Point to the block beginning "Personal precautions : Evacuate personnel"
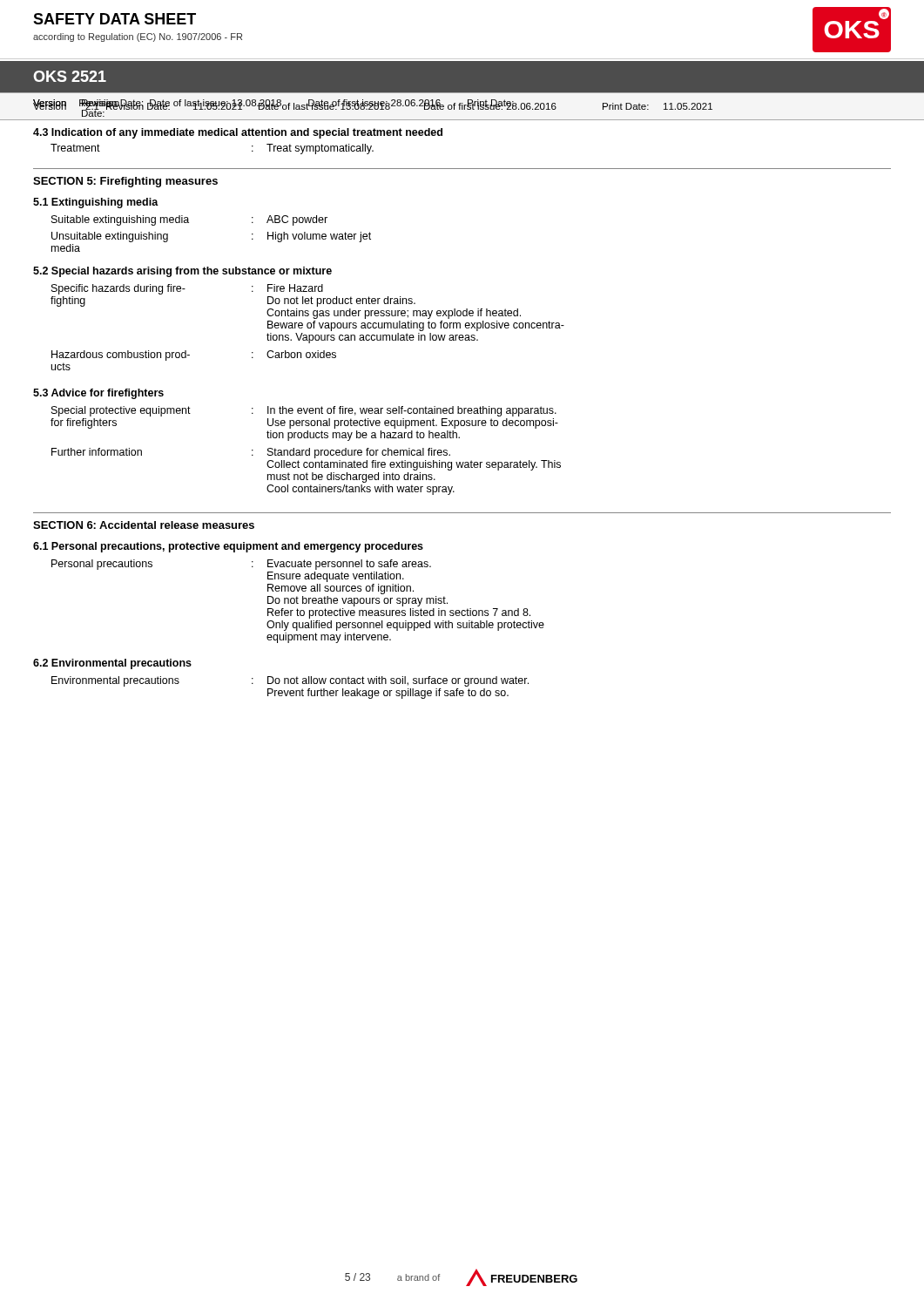This screenshot has height=1307, width=924. click(471, 600)
